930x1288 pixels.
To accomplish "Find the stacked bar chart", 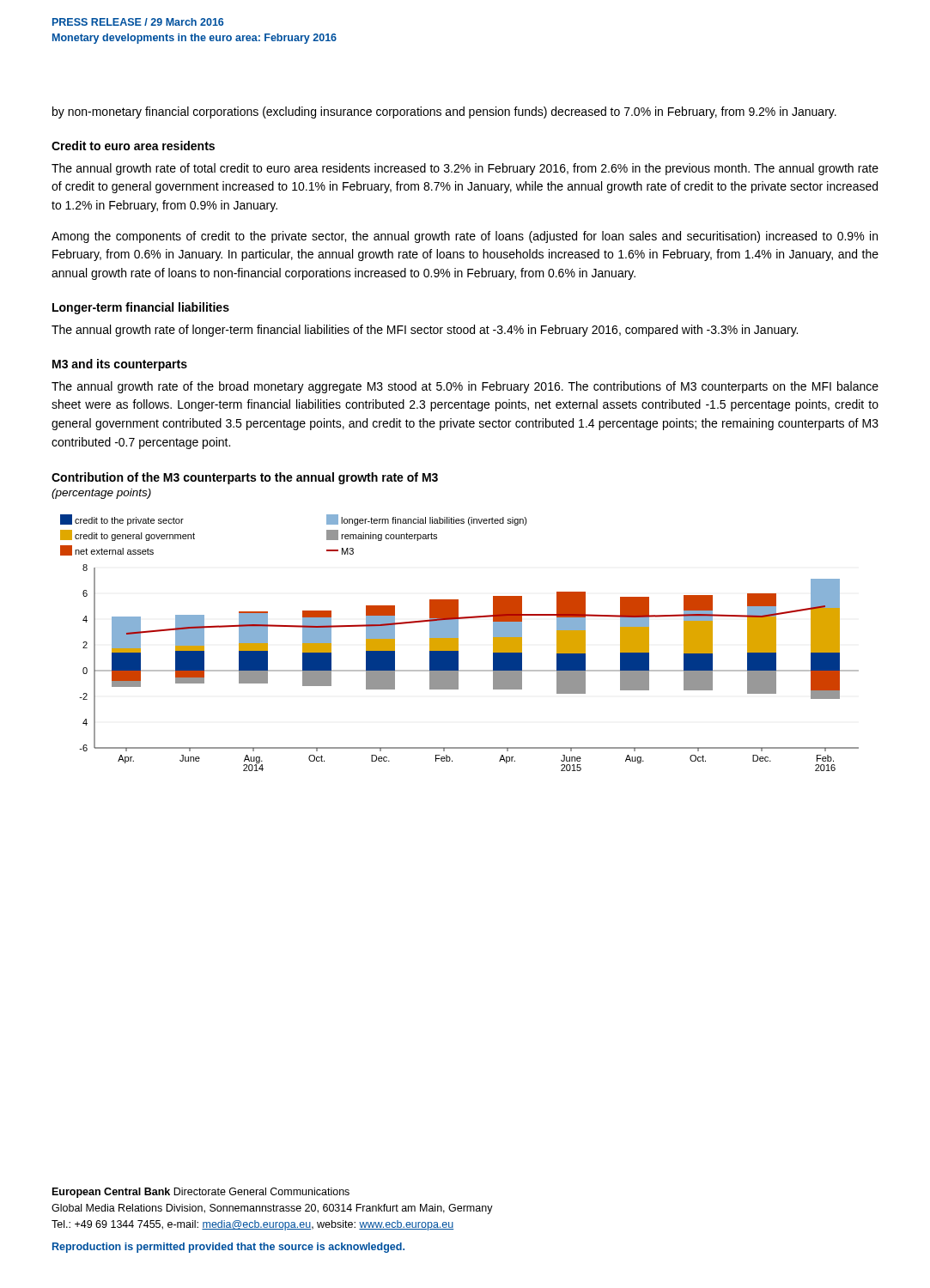I will point(465,641).
